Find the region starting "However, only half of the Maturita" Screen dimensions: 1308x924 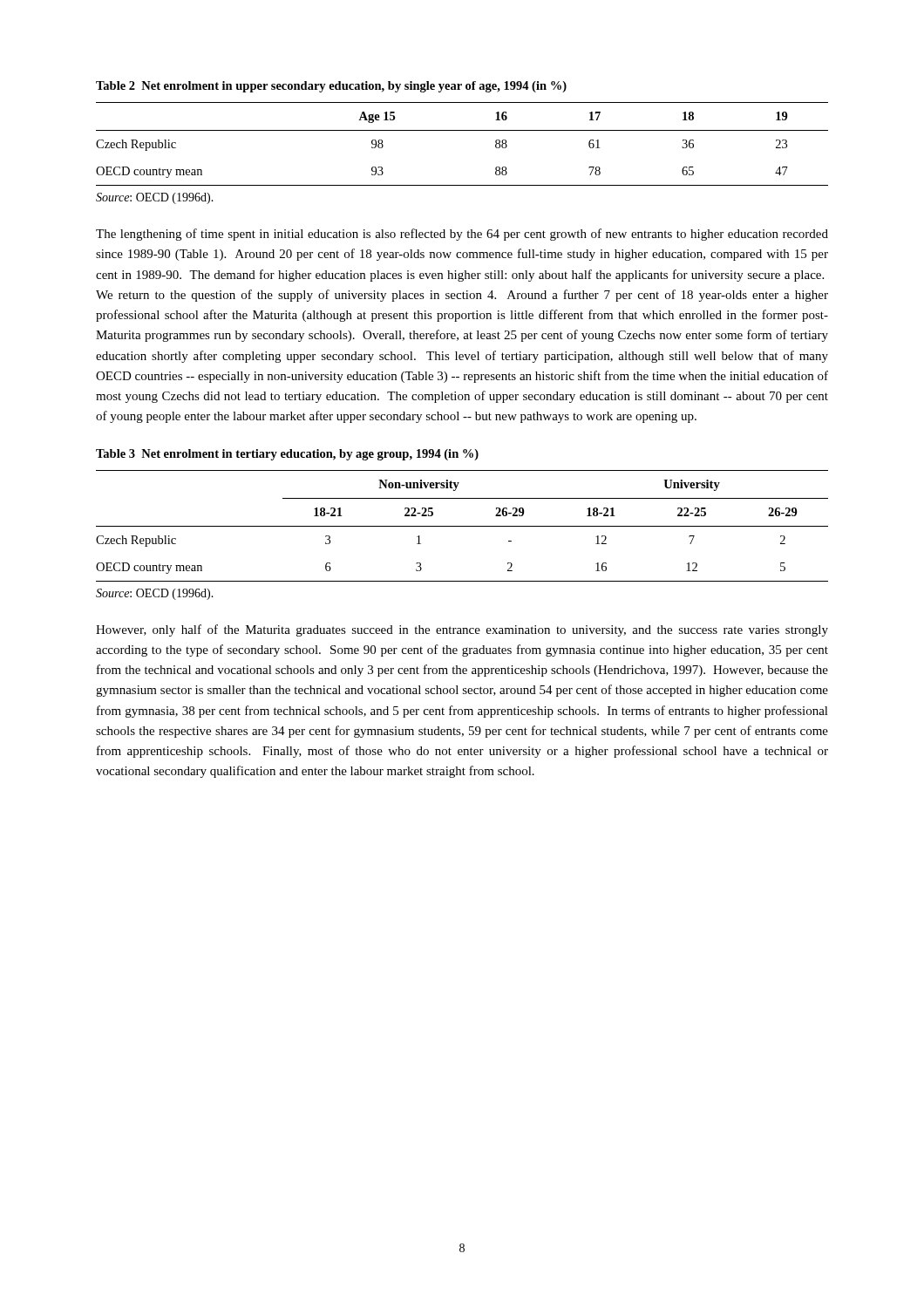pyautogui.click(x=462, y=700)
